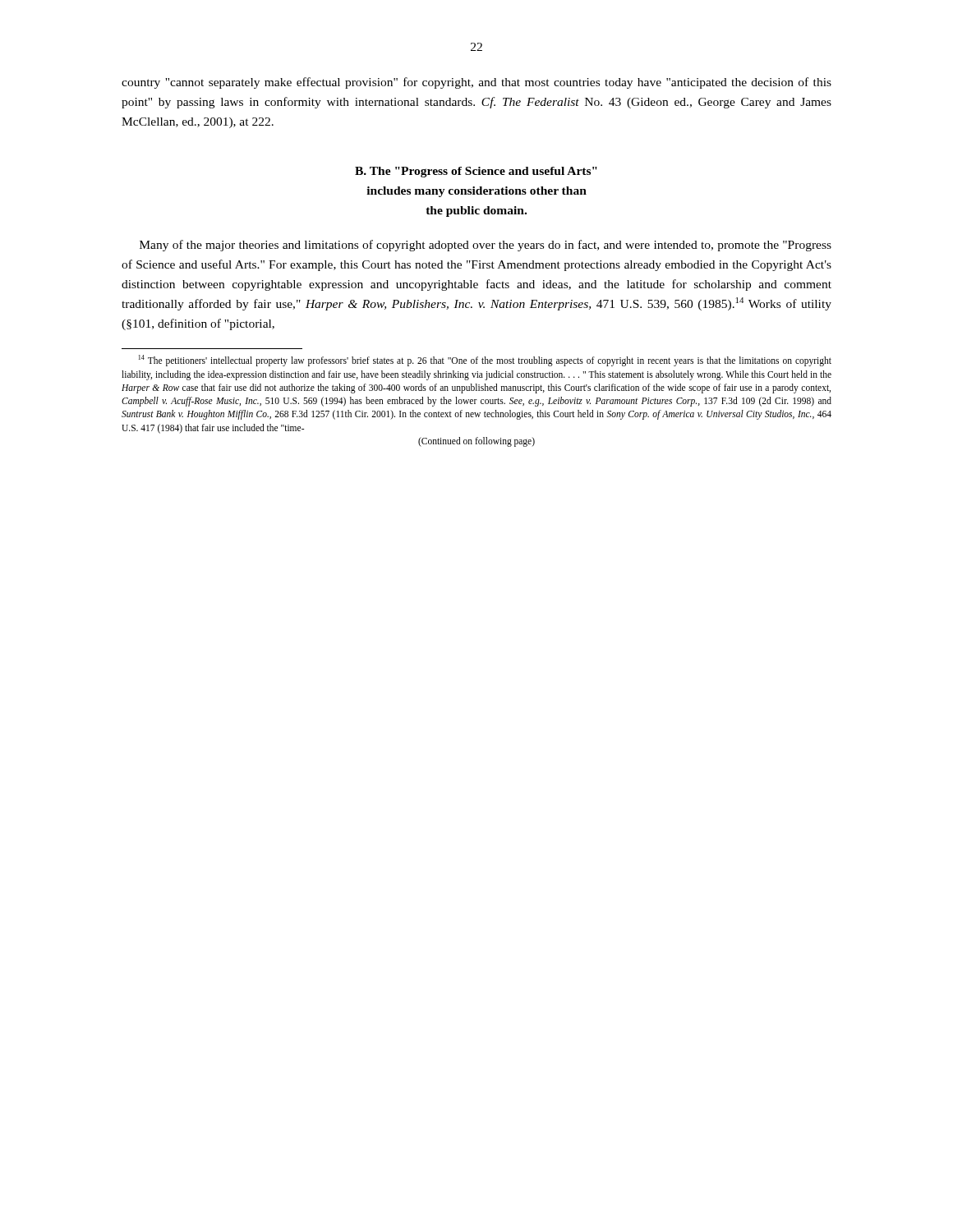Locate the section header that reads "B. The "Progress of Science and"
The image size is (953, 1232).
(x=476, y=190)
